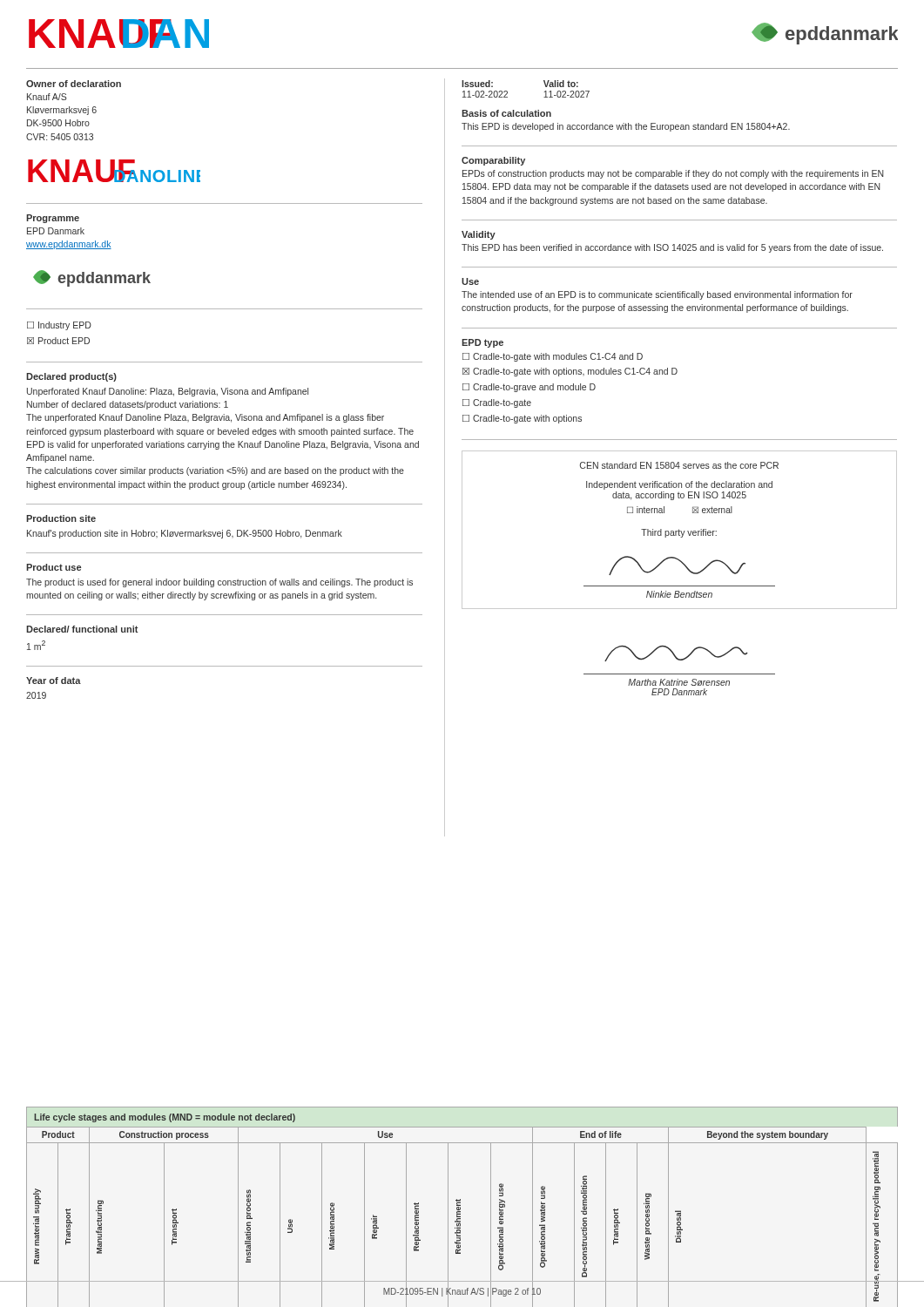Find the text block that reads "EPDs of construction products may not be comparable"
Screen dimensions: 1307x924
tap(673, 187)
